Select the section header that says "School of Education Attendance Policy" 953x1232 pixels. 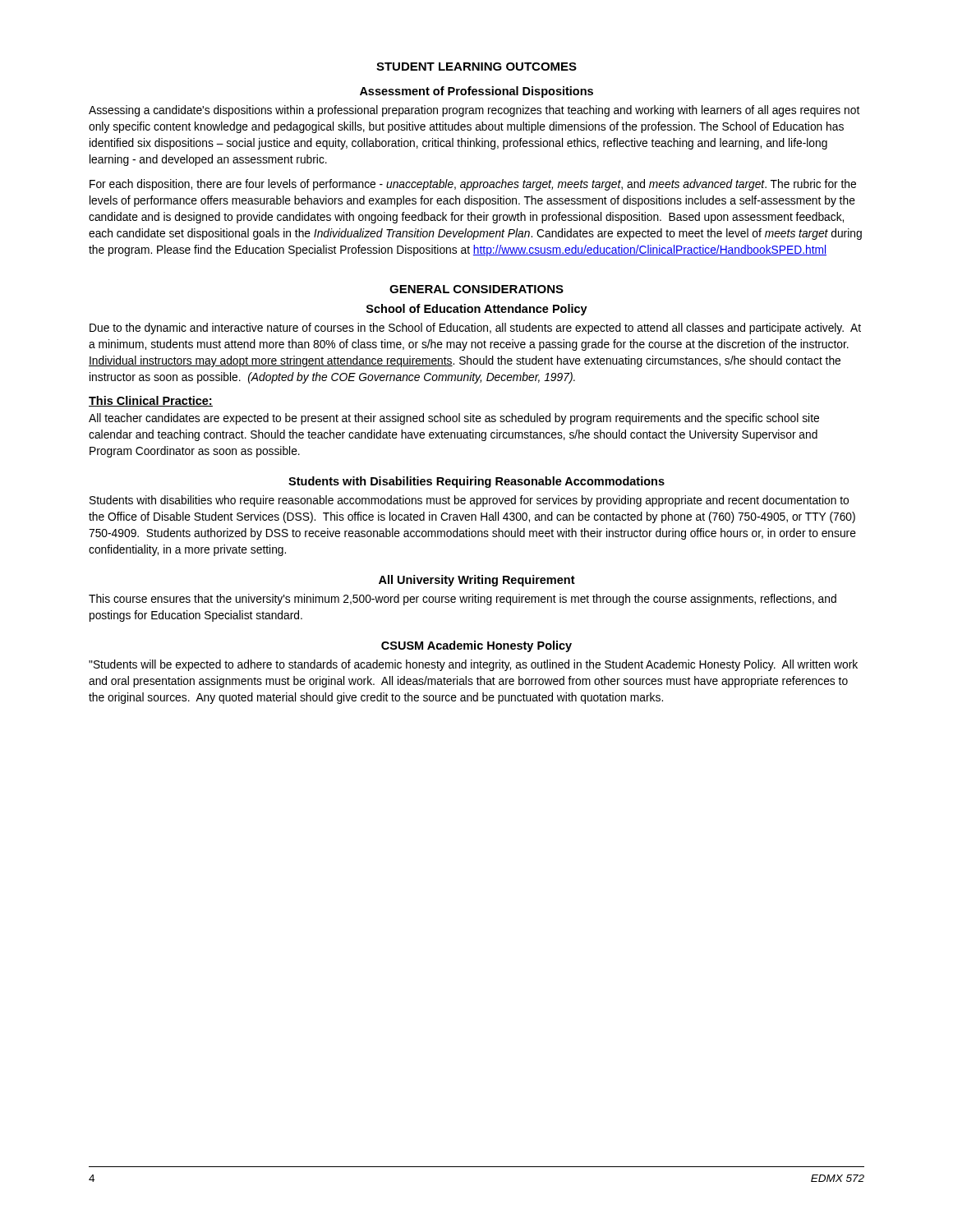[476, 309]
